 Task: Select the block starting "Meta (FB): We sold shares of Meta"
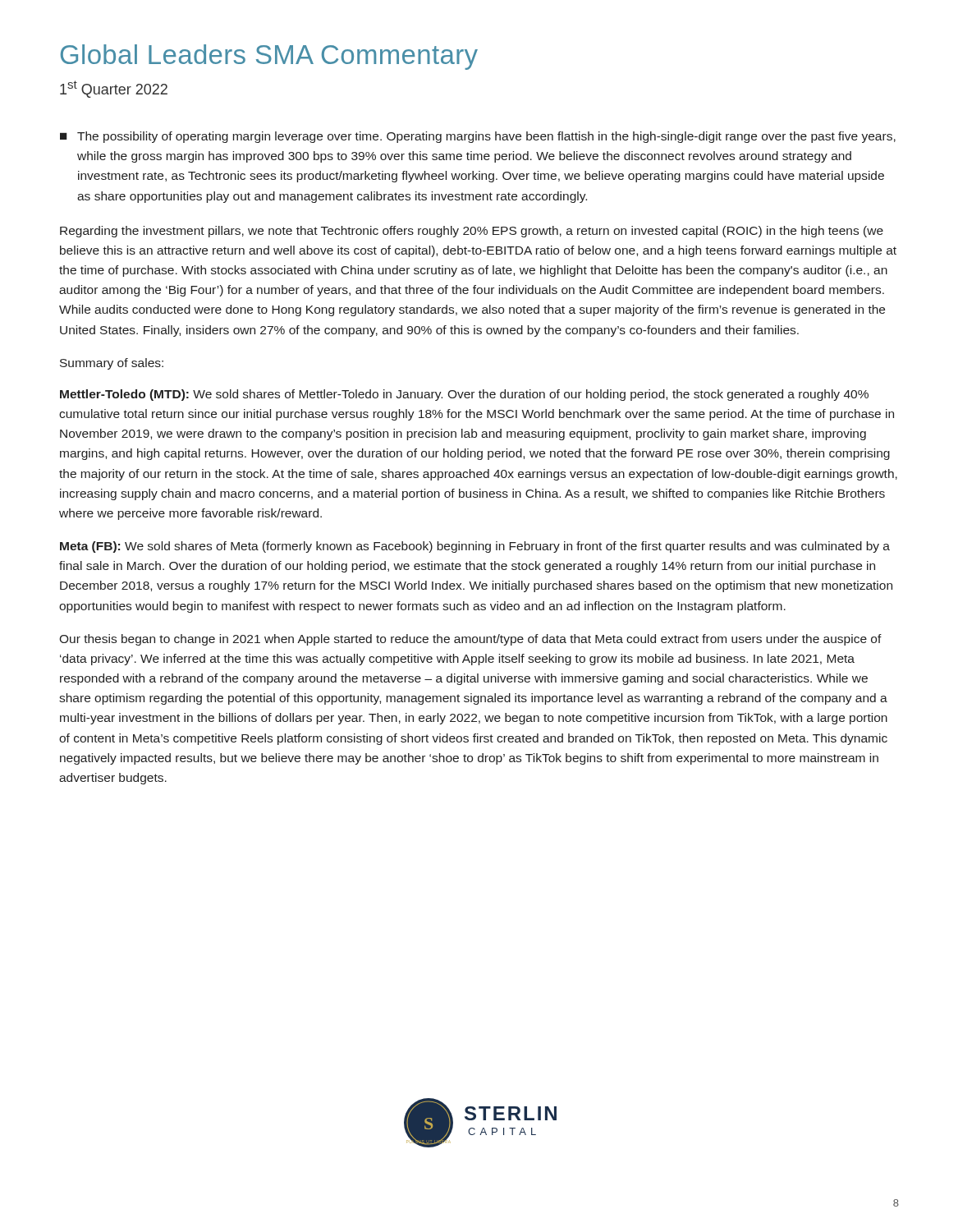click(x=476, y=576)
